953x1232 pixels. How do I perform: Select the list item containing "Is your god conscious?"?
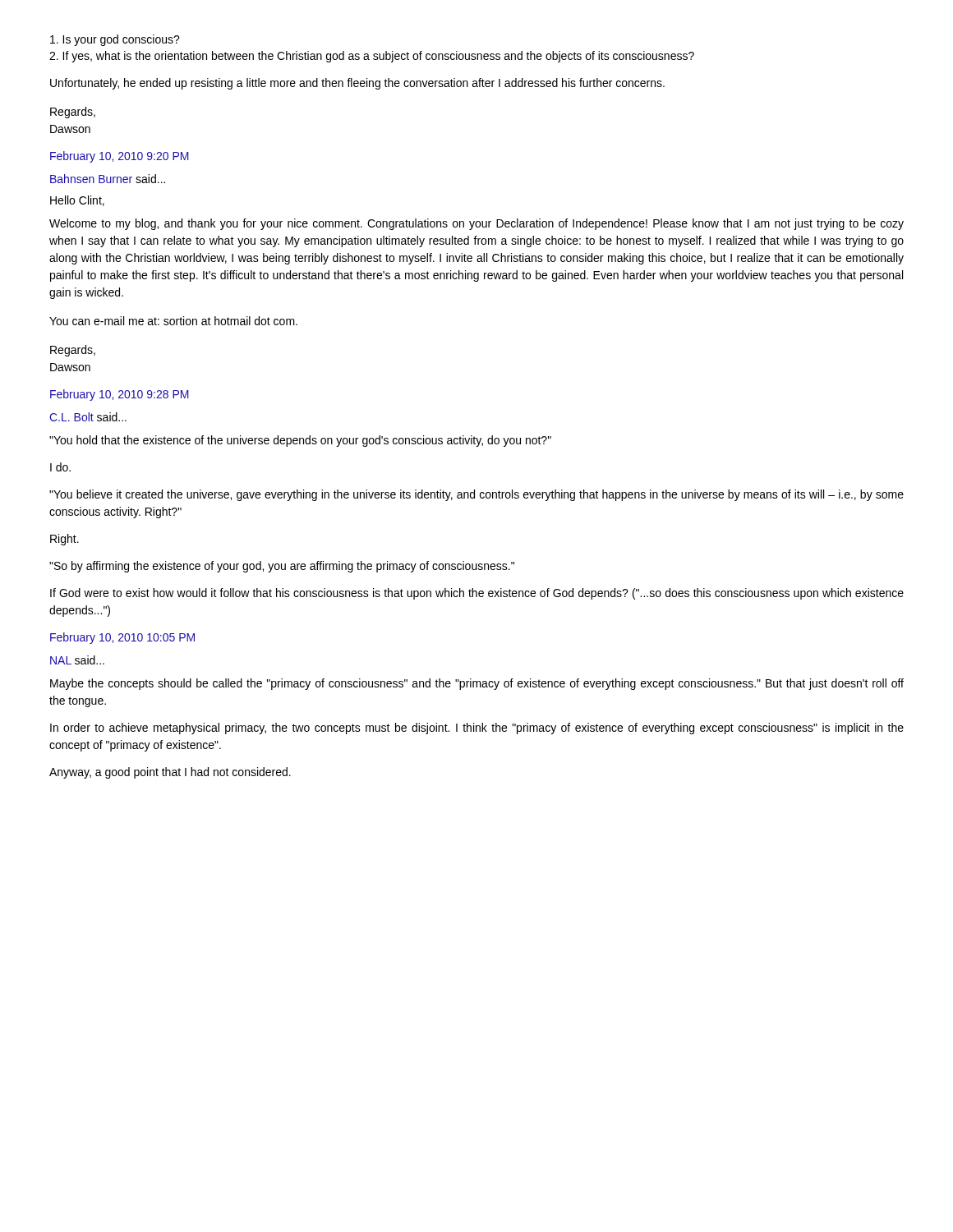[x=115, y=39]
